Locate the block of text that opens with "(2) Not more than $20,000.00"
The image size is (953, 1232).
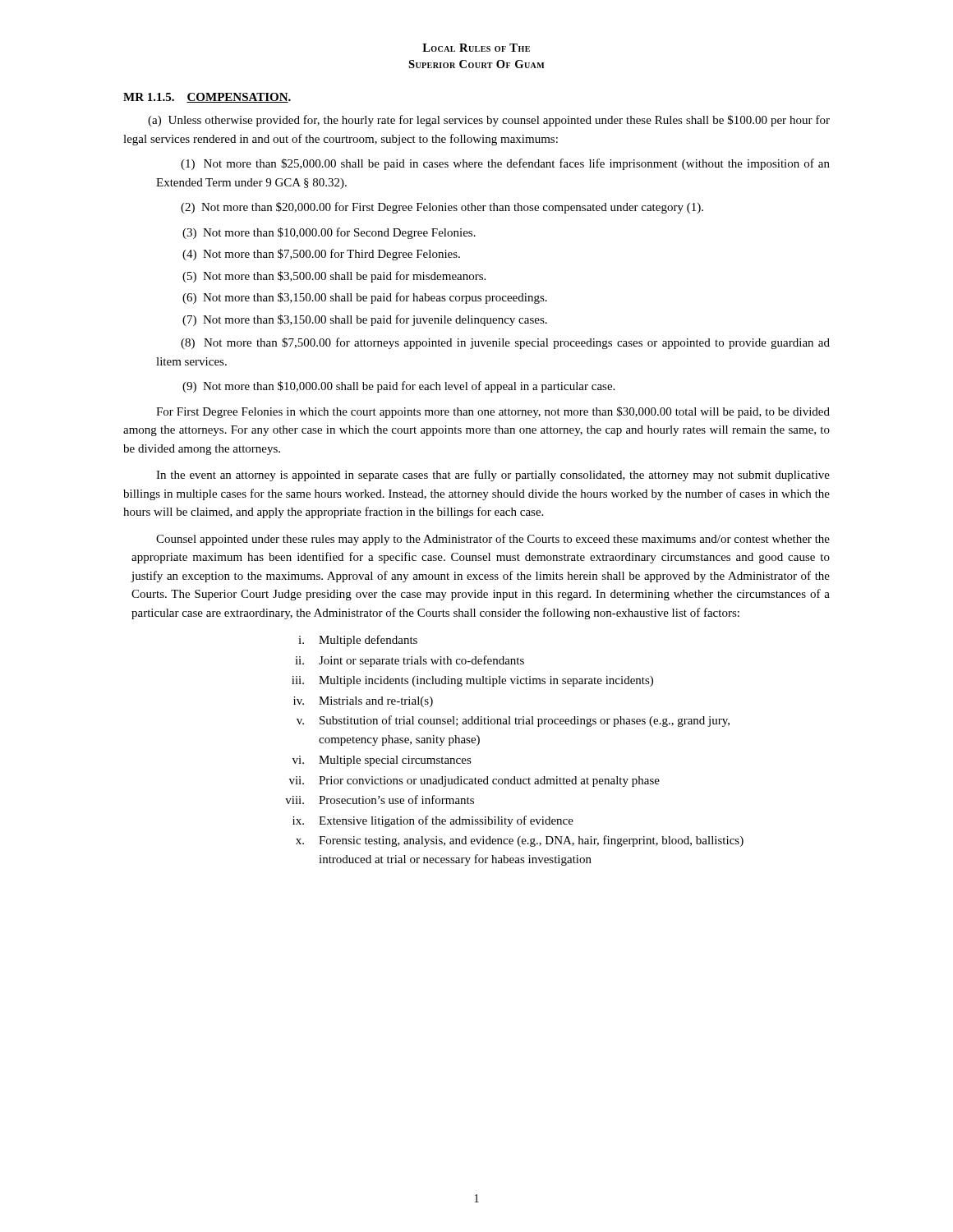point(442,207)
